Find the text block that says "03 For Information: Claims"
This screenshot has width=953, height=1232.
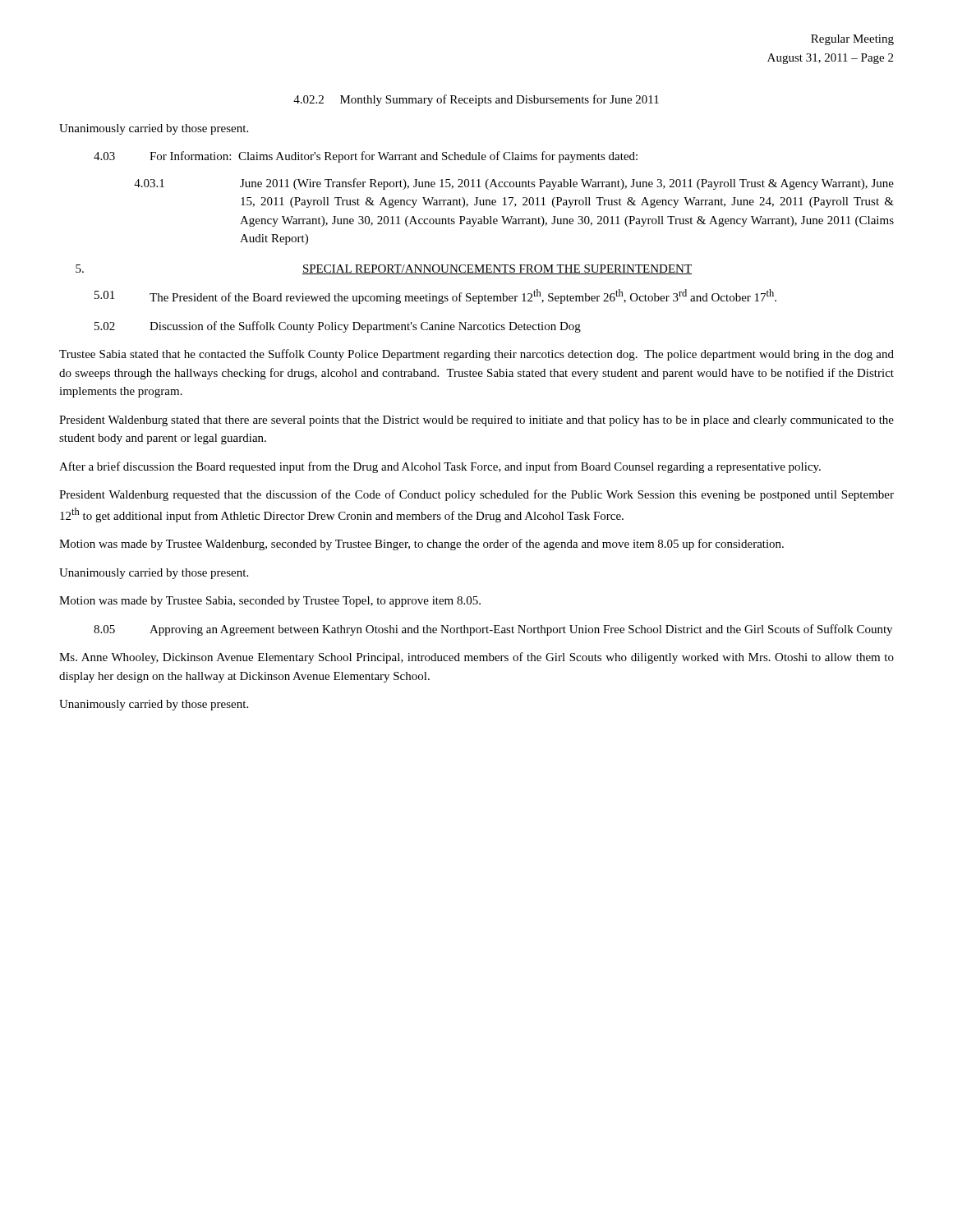(476, 156)
